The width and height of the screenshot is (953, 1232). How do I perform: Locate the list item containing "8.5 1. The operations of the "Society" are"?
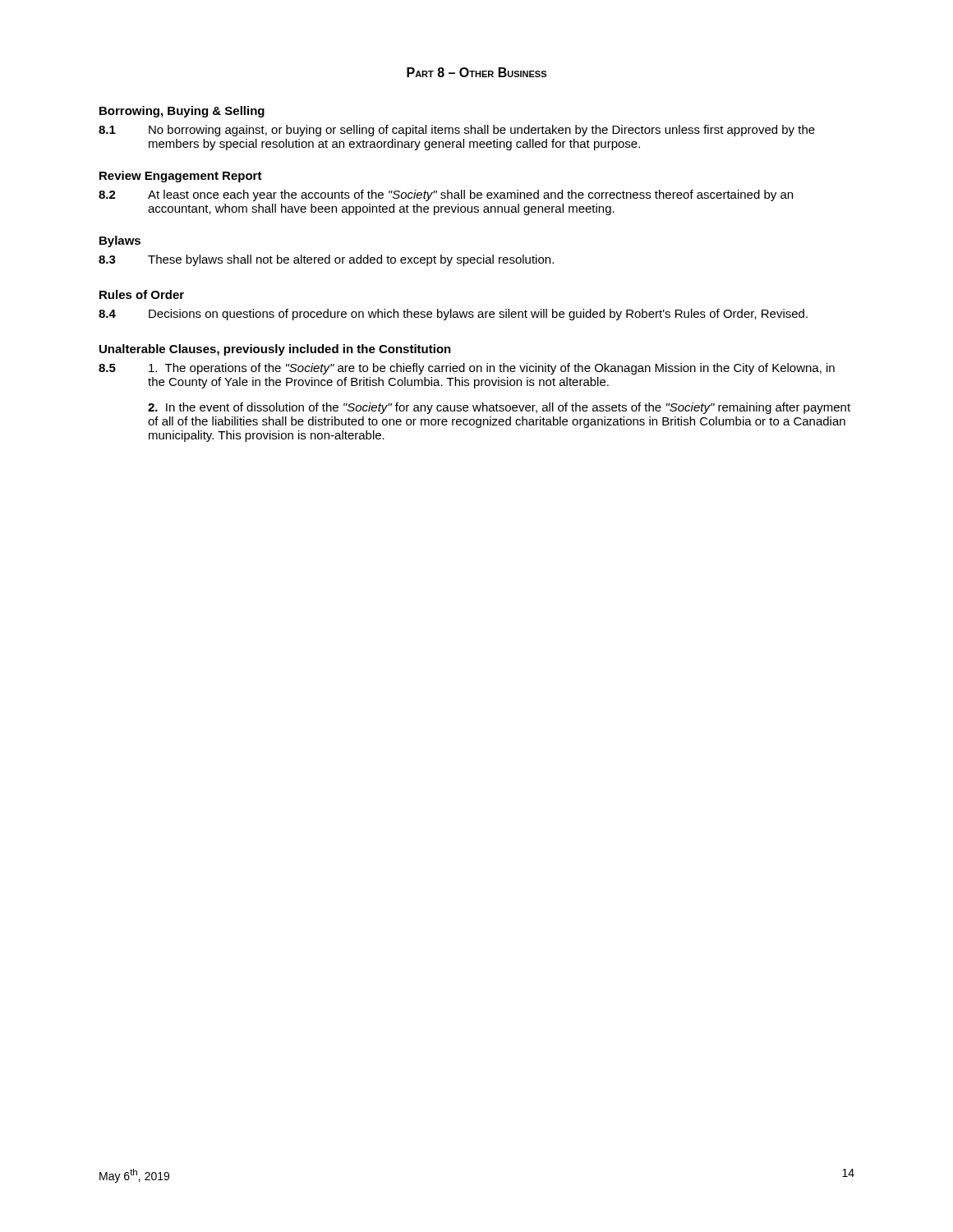coord(476,405)
